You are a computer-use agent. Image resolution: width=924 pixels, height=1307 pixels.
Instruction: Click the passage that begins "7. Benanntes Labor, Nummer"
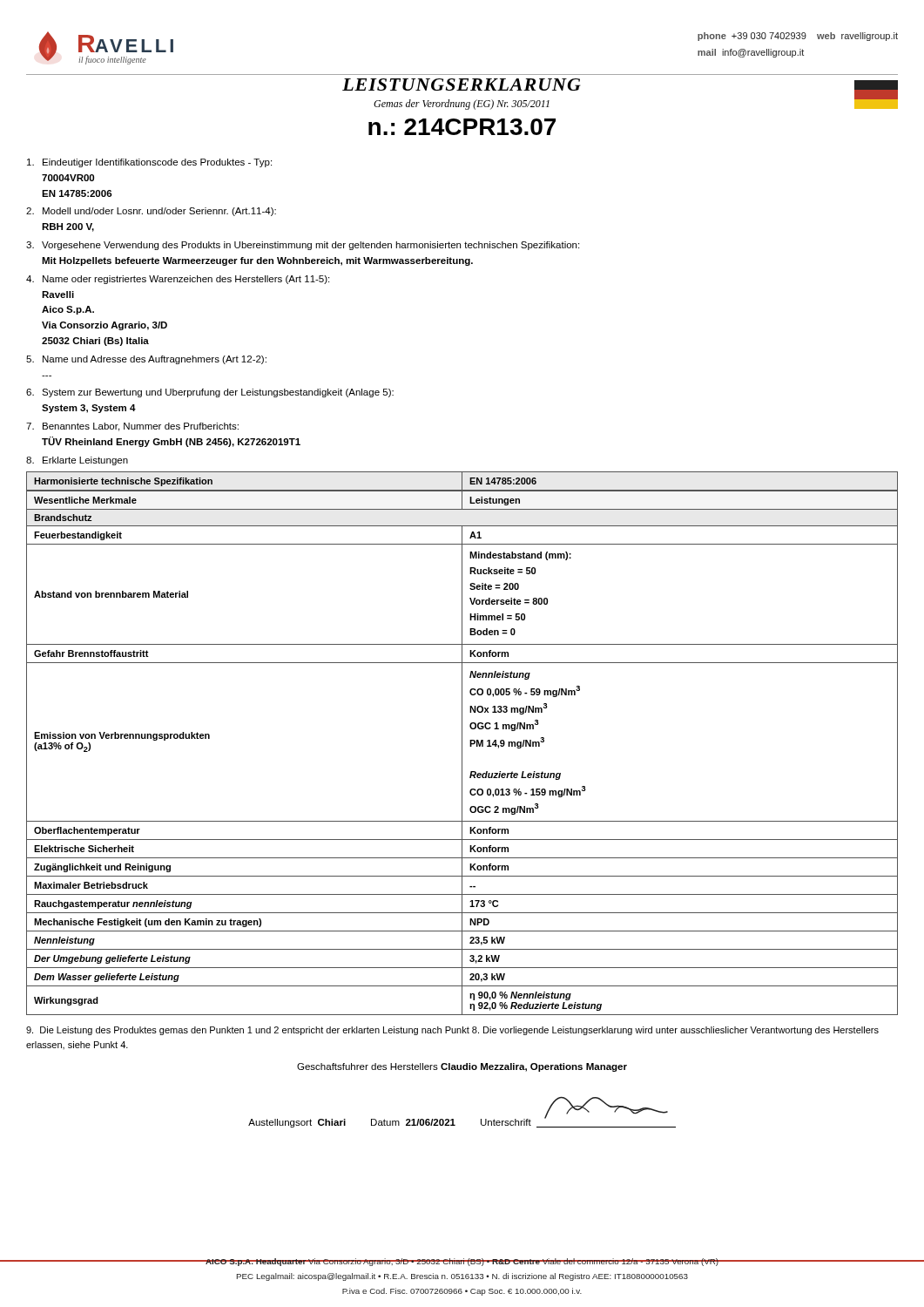pos(163,435)
